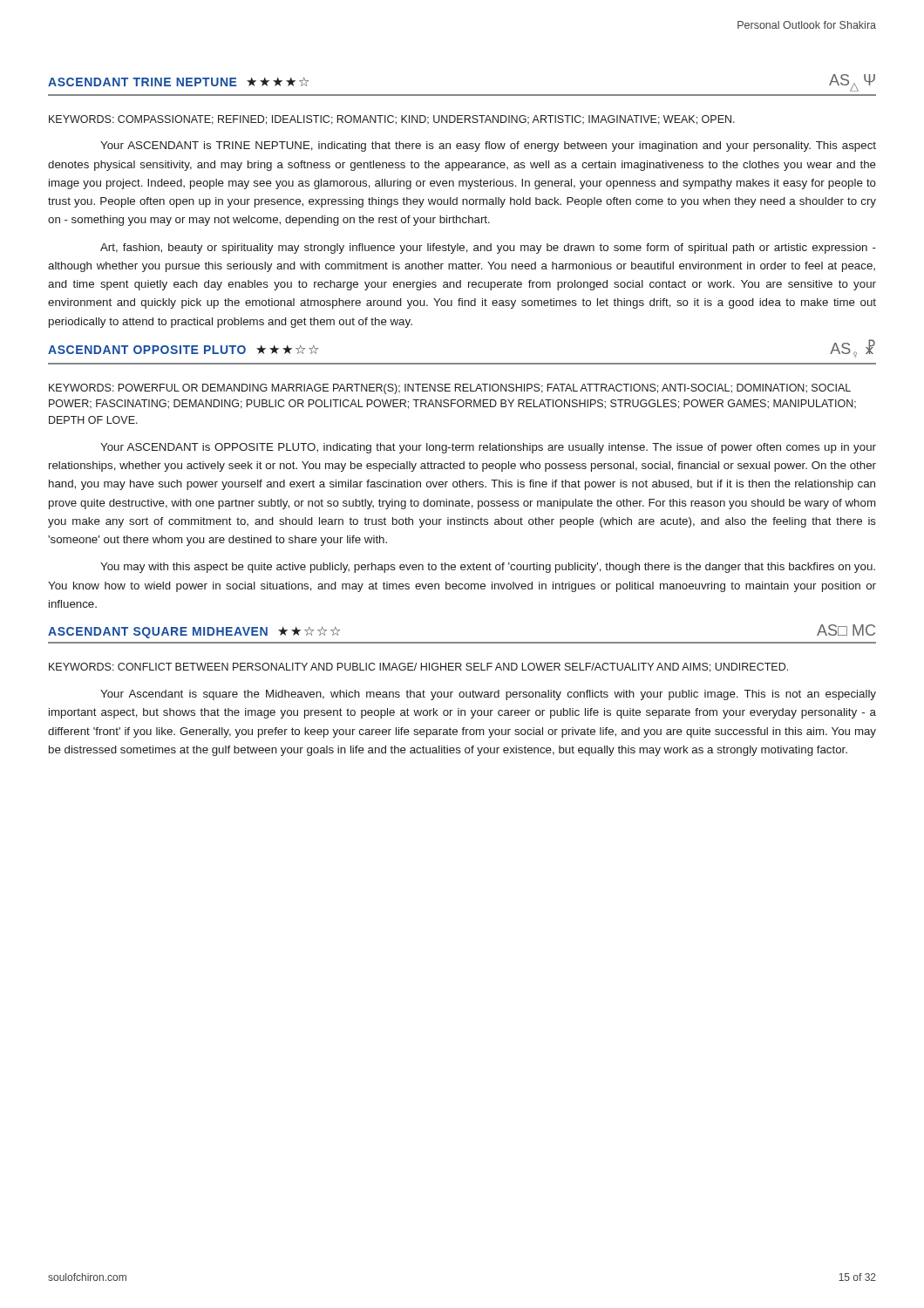Click on the section header that says "ASCENDANT SQUARE MIDHEAVEN"
Image resolution: width=924 pixels, height=1308 pixels.
(462, 633)
